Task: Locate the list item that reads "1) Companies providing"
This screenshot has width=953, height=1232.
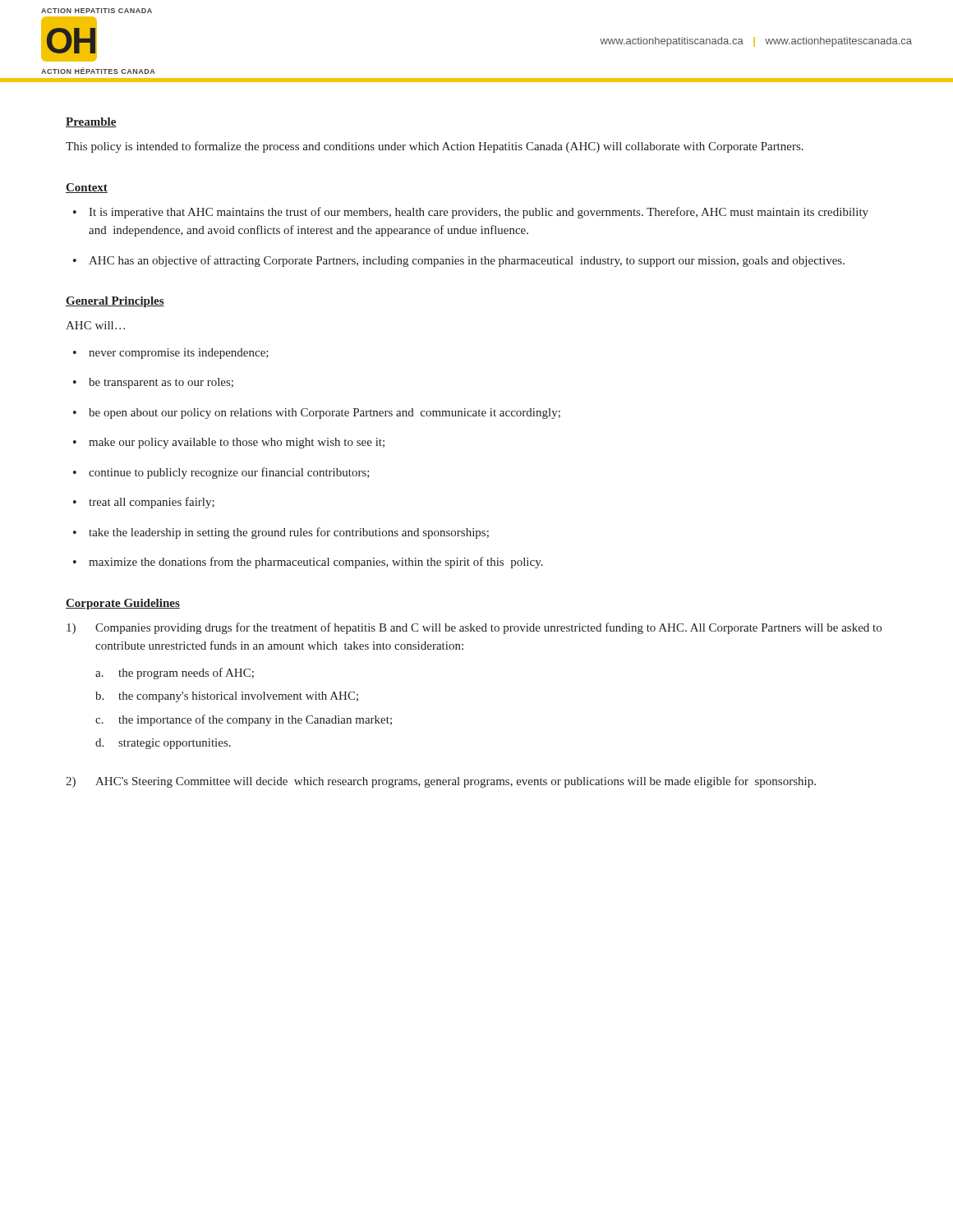Action: pyautogui.click(x=474, y=628)
